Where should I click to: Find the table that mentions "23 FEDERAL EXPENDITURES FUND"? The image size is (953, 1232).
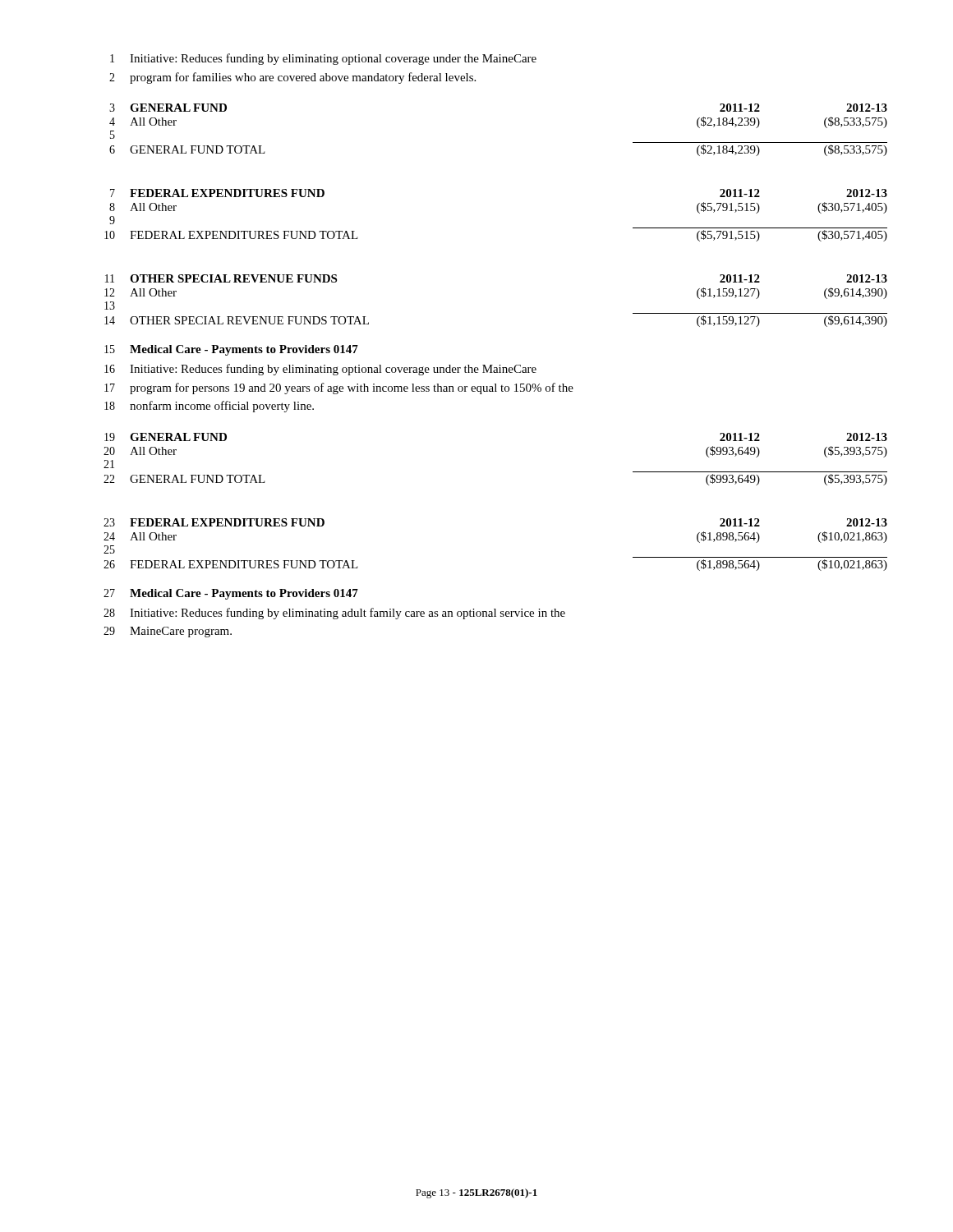click(485, 543)
